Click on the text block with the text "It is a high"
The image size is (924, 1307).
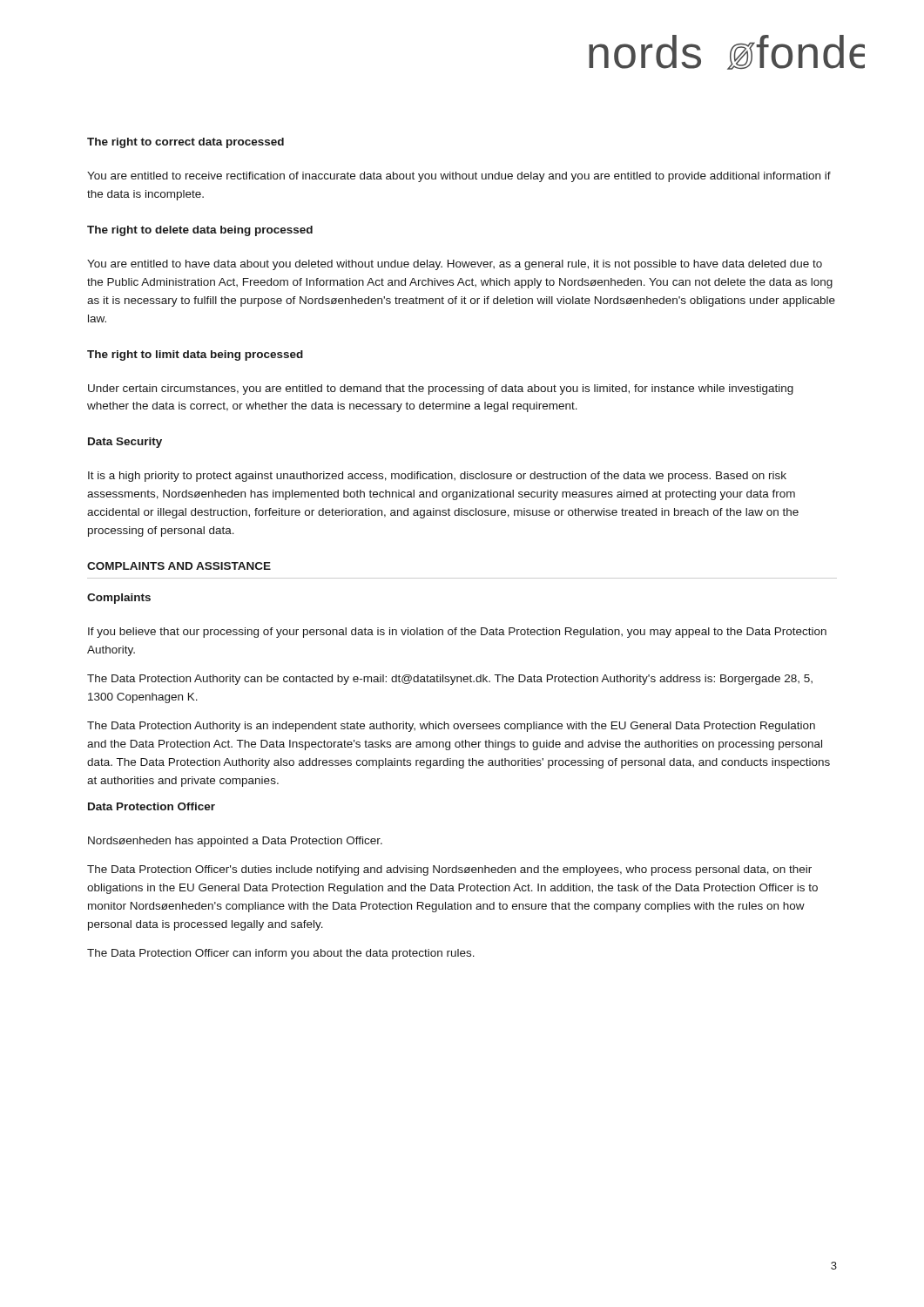[x=462, y=504]
